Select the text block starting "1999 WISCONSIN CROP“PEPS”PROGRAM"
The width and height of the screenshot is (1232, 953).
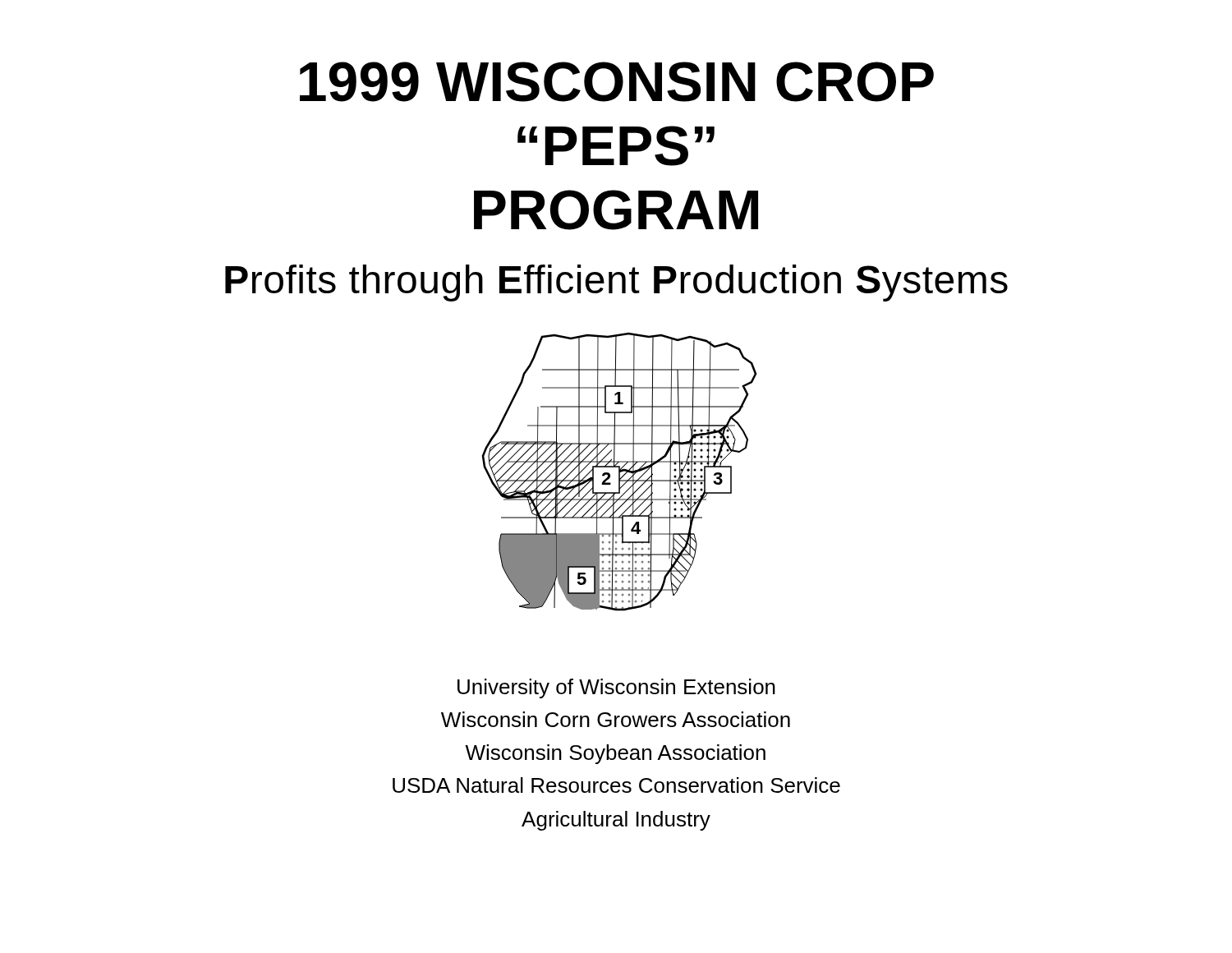pyautogui.click(x=616, y=146)
